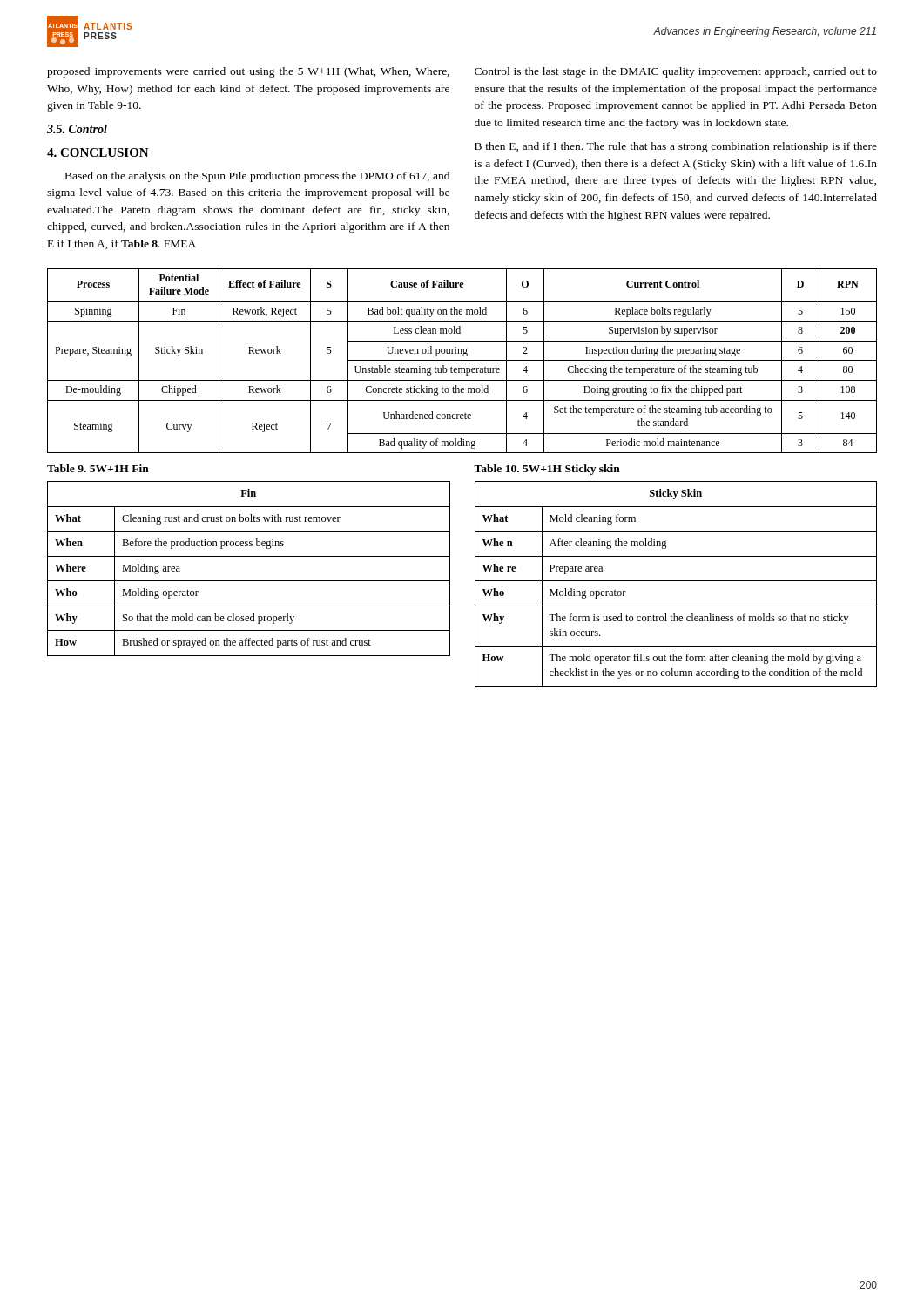Find the block on this page that starts "B then E, and if"
The width and height of the screenshot is (924, 1307).
click(676, 180)
